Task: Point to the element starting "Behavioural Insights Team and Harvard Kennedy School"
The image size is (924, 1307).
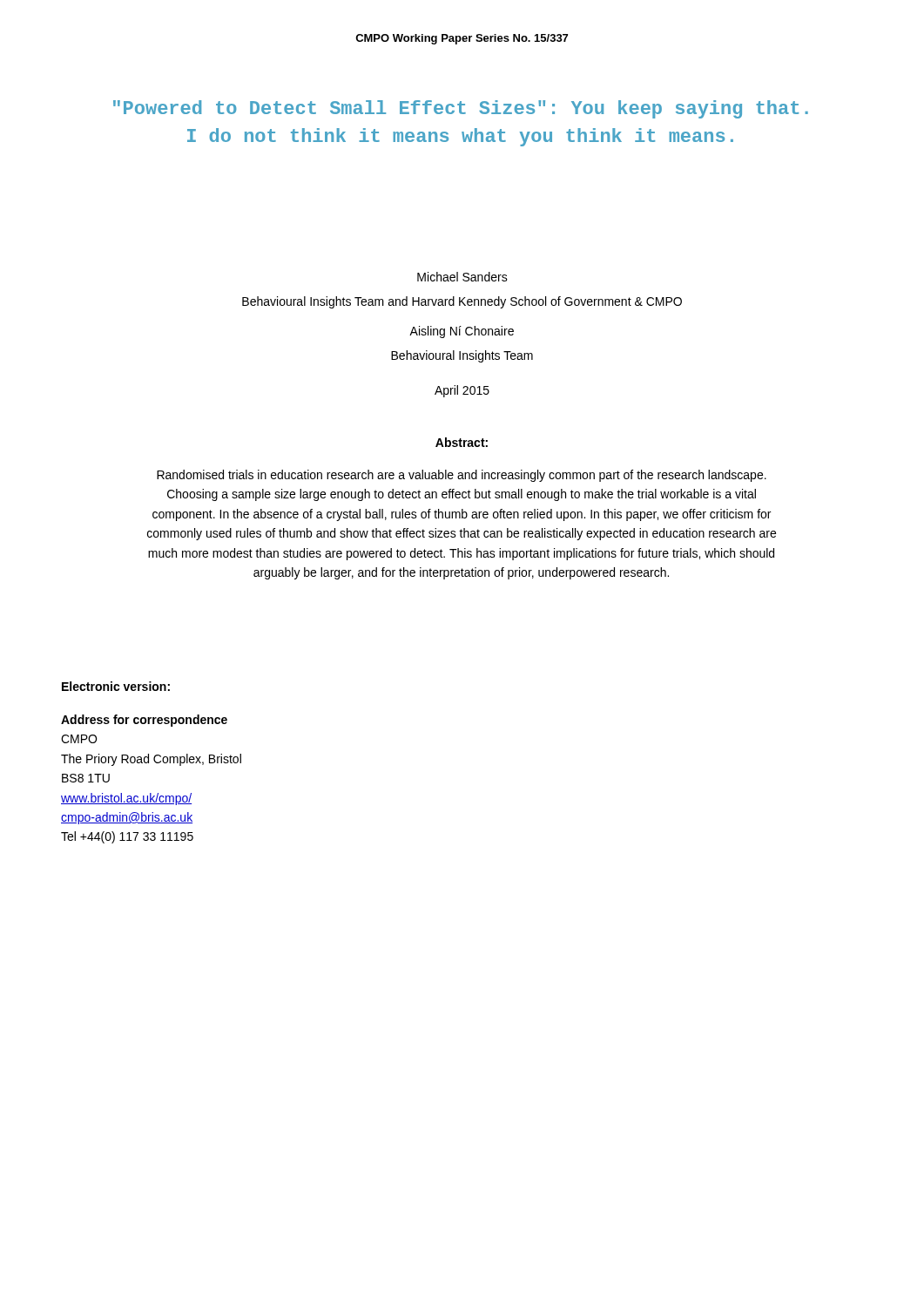Action: [x=462, y=301]
